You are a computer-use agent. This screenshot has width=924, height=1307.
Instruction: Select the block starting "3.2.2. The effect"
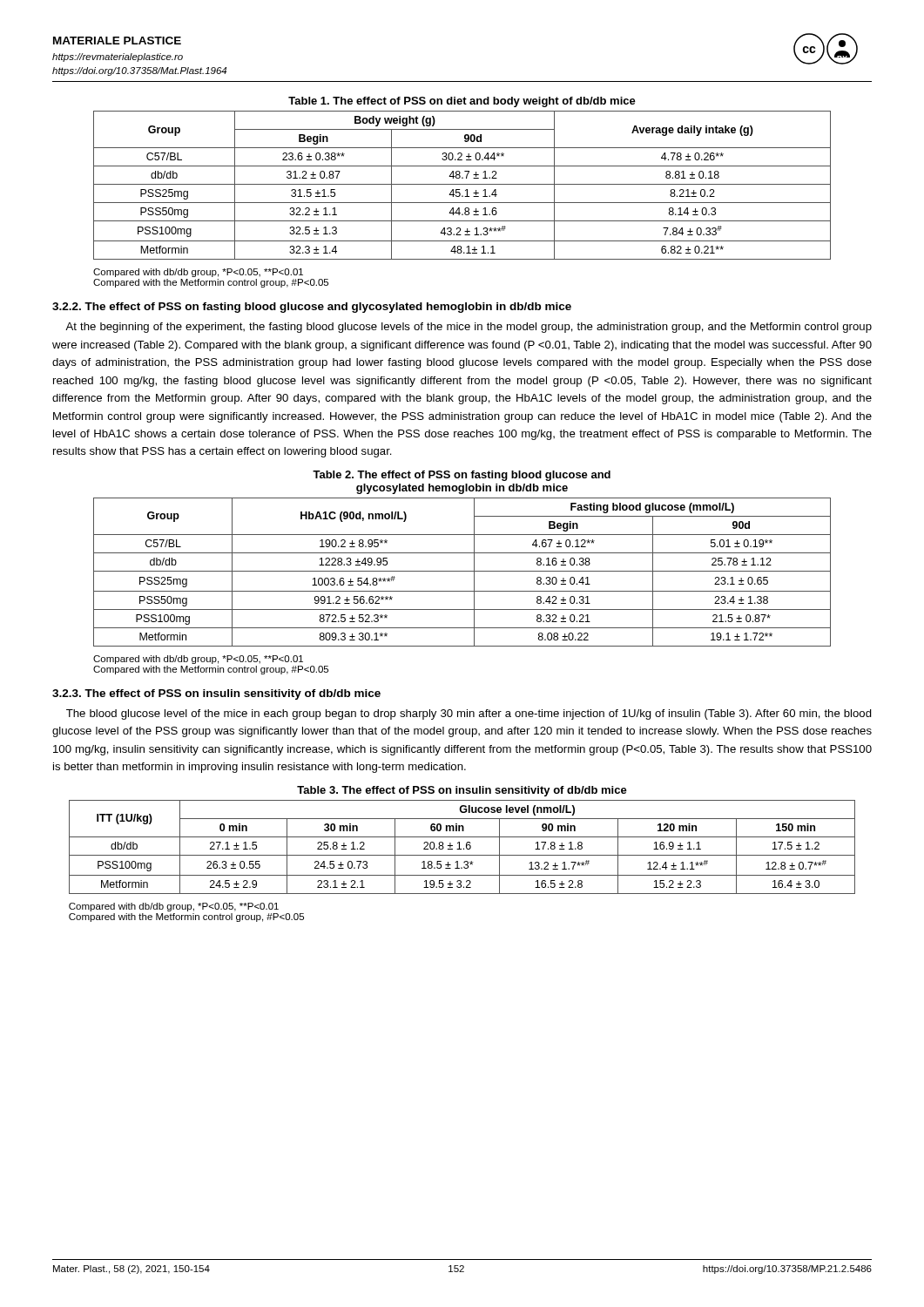click(x=312, y=306)
